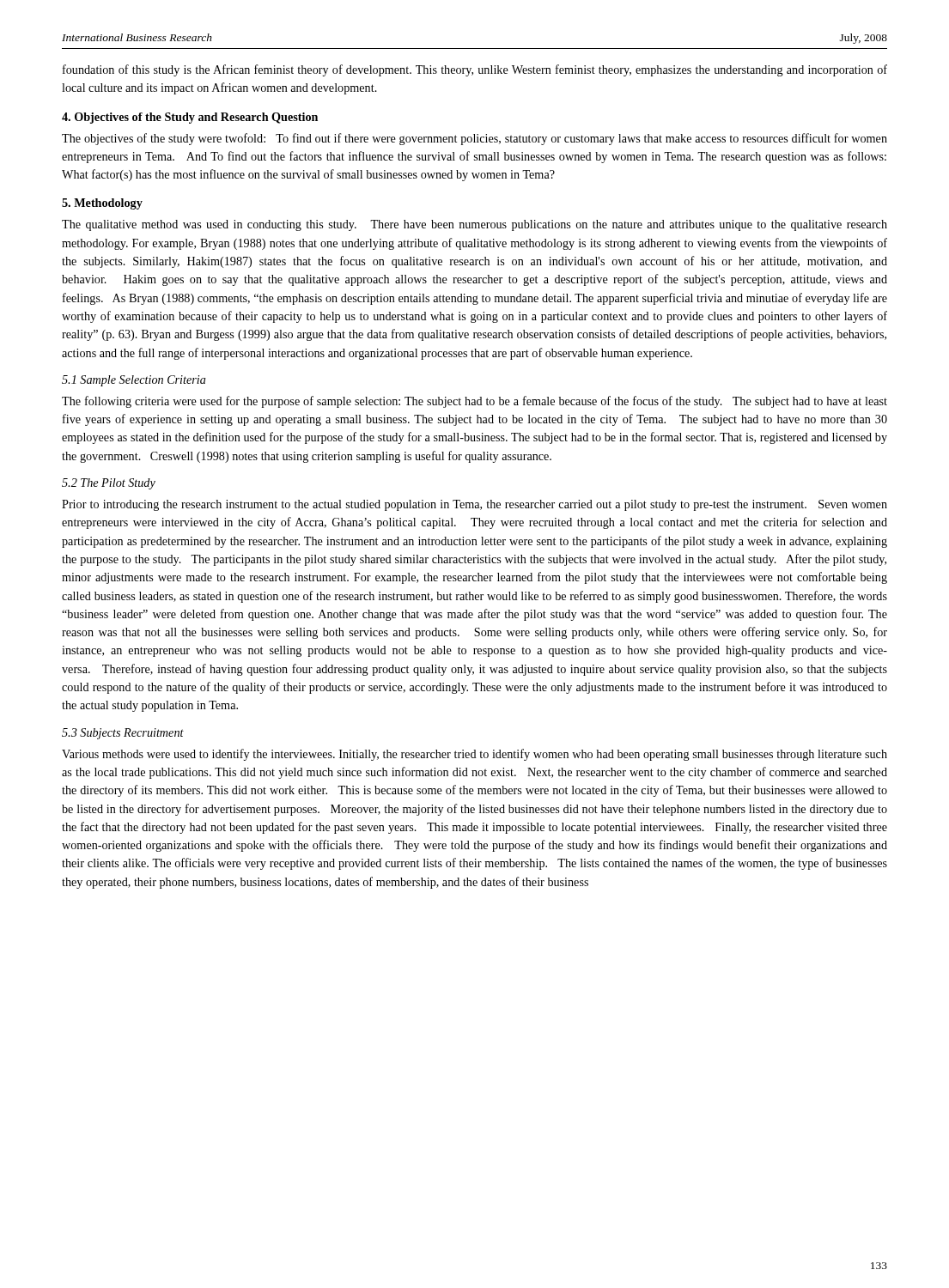Navigate to the block starting "4. Objectives of the Study and"
This screenshot has width=949, height=1288.
(x=190, y=116)
